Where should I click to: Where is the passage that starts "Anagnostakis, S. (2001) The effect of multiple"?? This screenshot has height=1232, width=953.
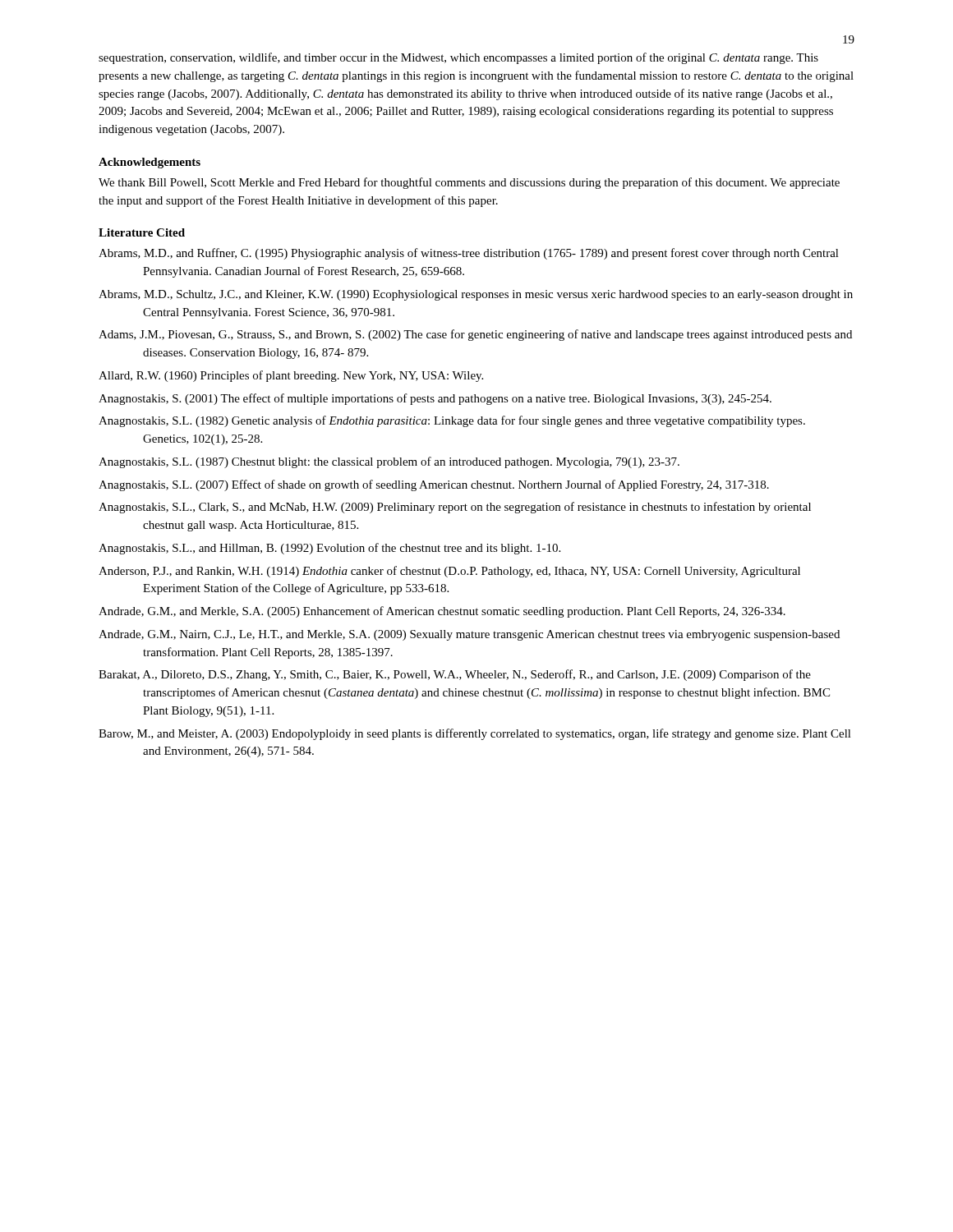(x=435, y=398)
